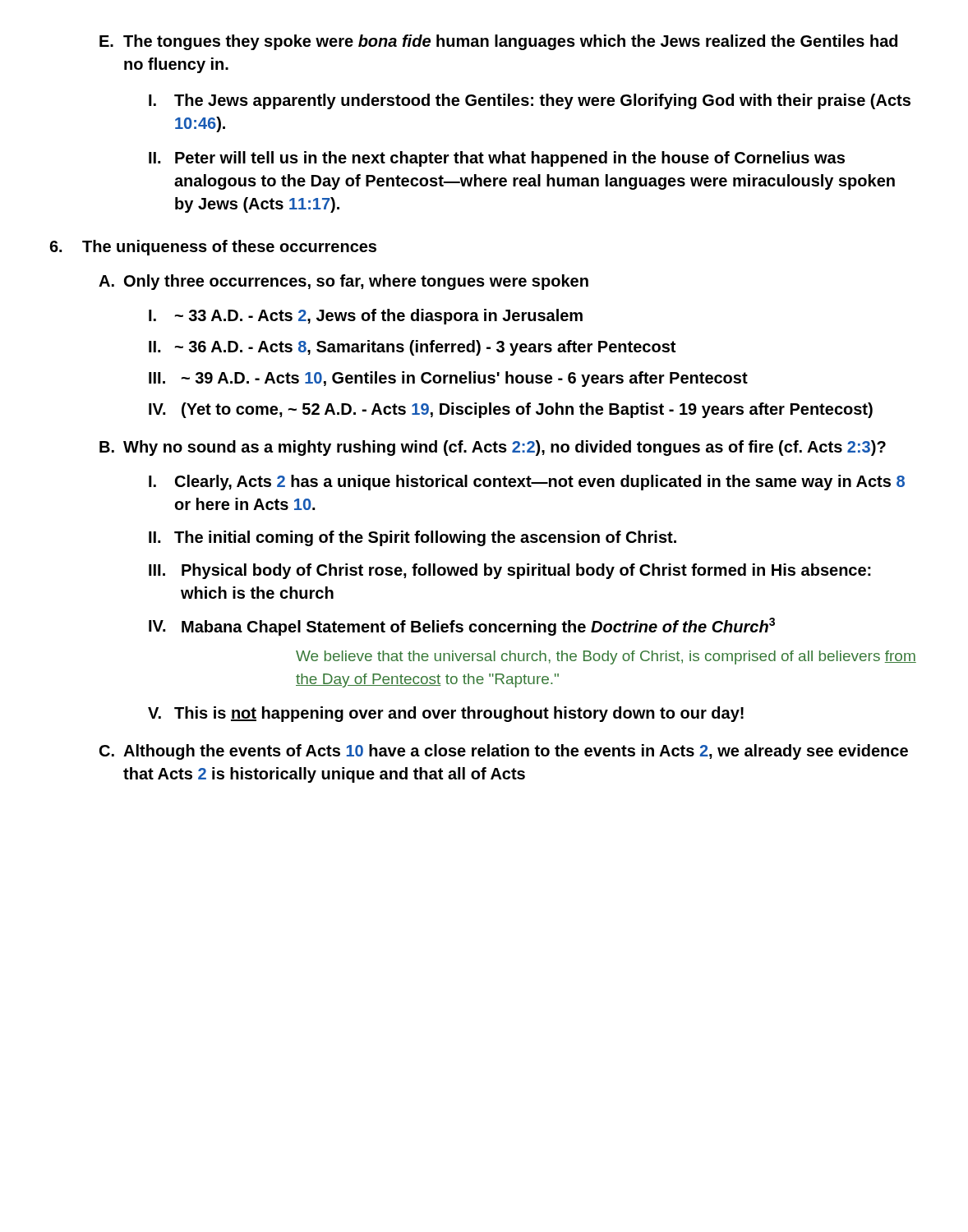Locate the block of text that opens with "I. Clearly, Acts 2 has a"

coord(533,493)
